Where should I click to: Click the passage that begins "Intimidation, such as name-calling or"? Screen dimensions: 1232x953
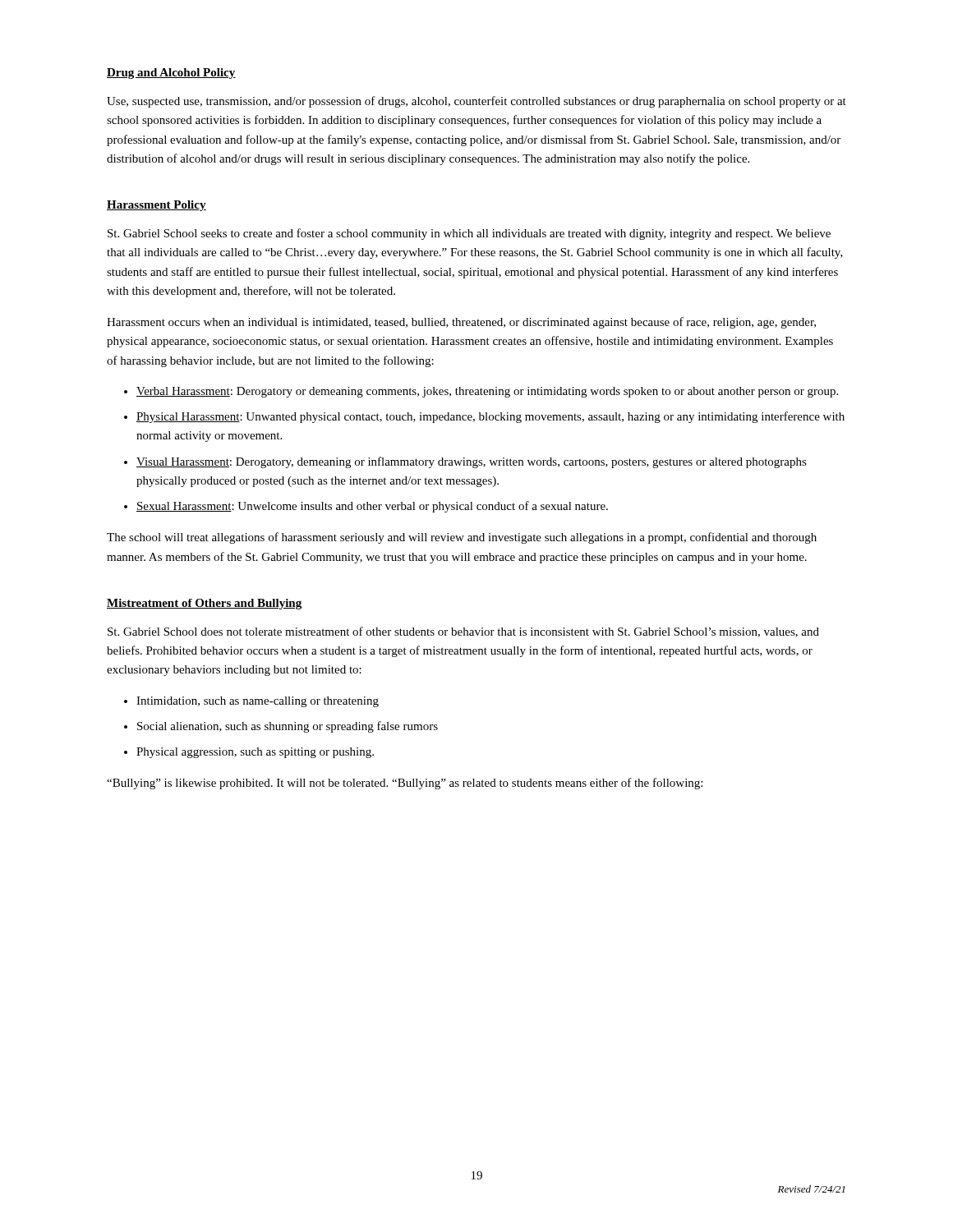click(258, 700)
